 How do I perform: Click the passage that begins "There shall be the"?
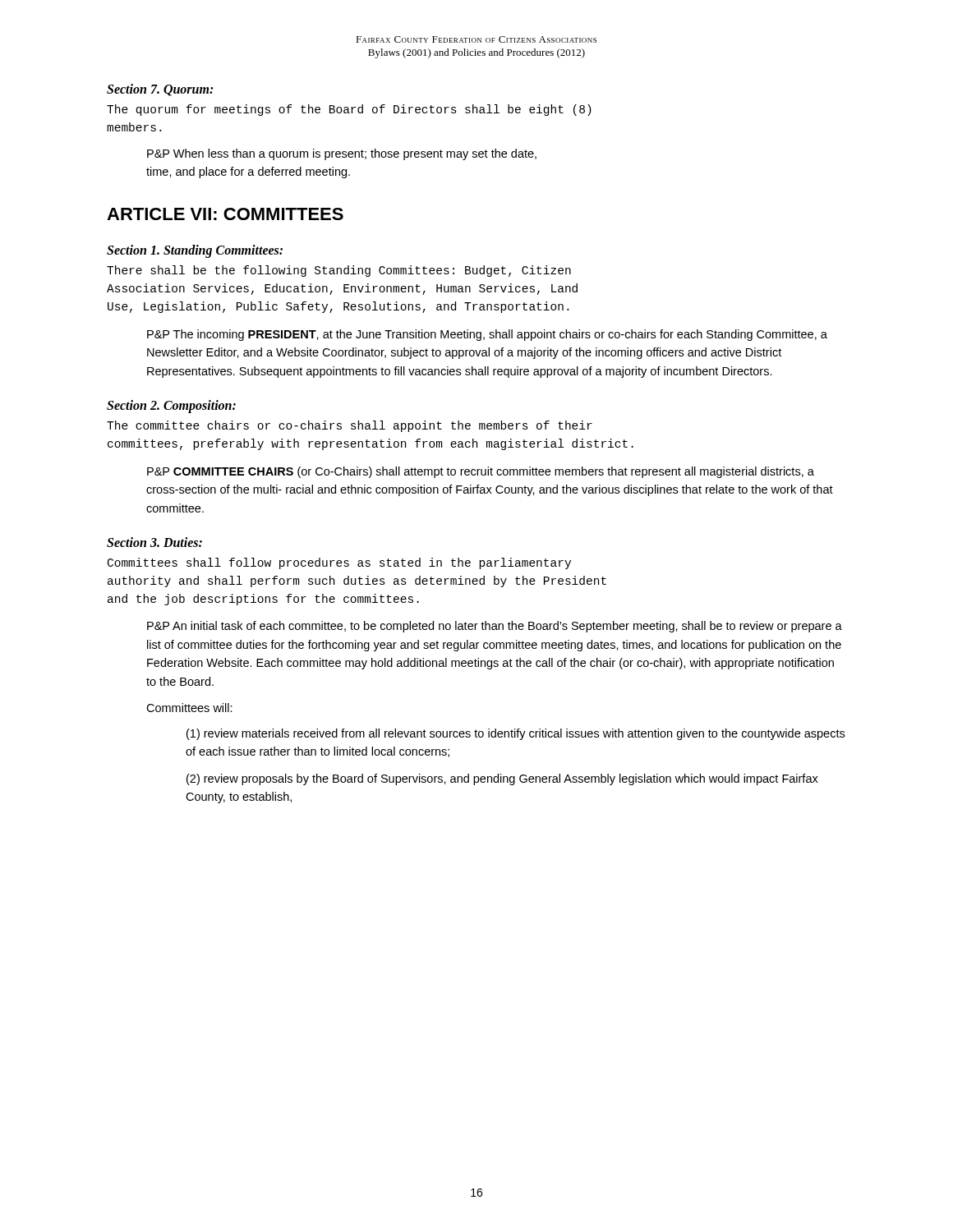[x=343, y=289]
